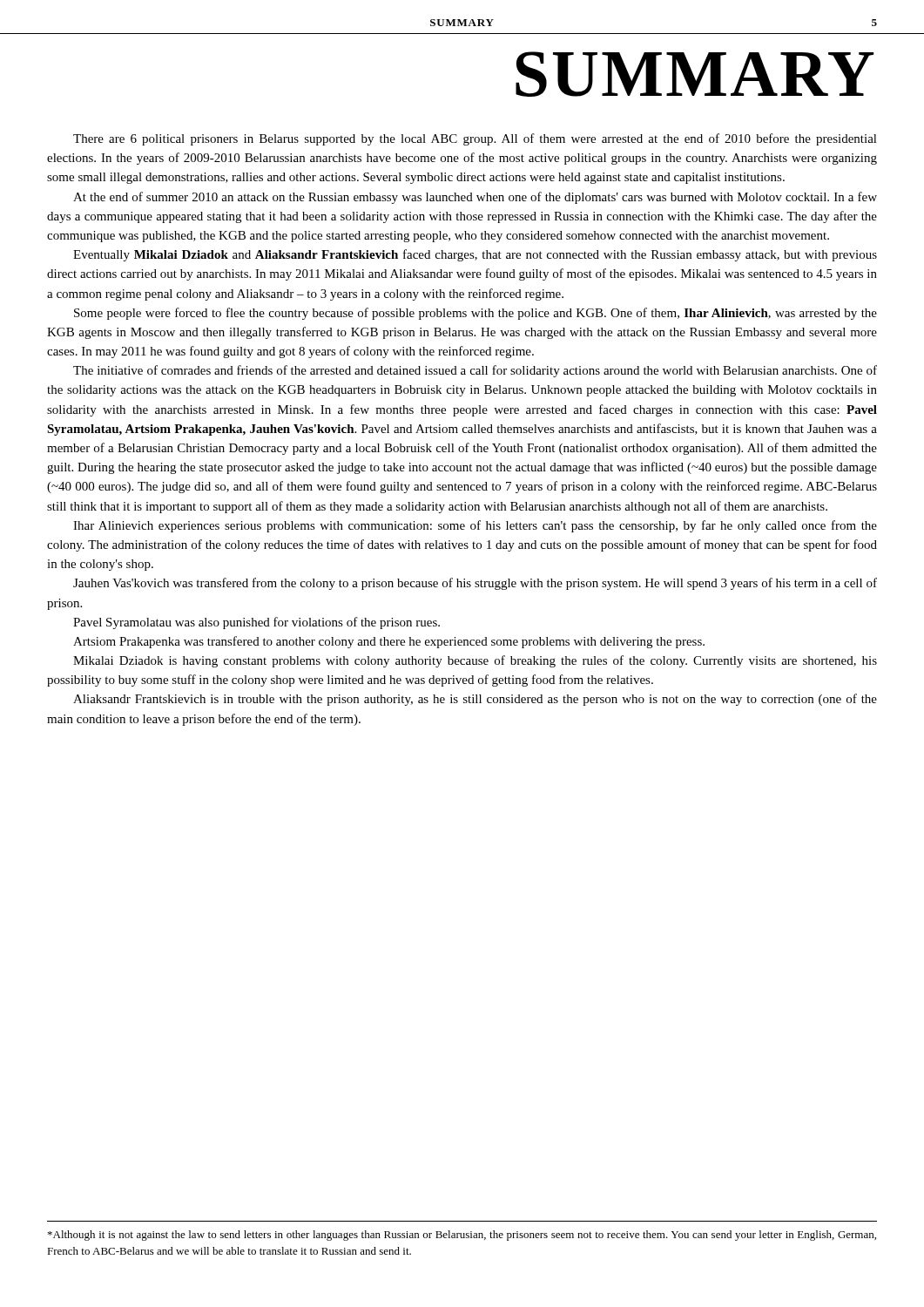This screenshot has width=924, height=1307.
Task: Find the footnote that says "Although it is not against the law"
Action: tap(462, 1243)
